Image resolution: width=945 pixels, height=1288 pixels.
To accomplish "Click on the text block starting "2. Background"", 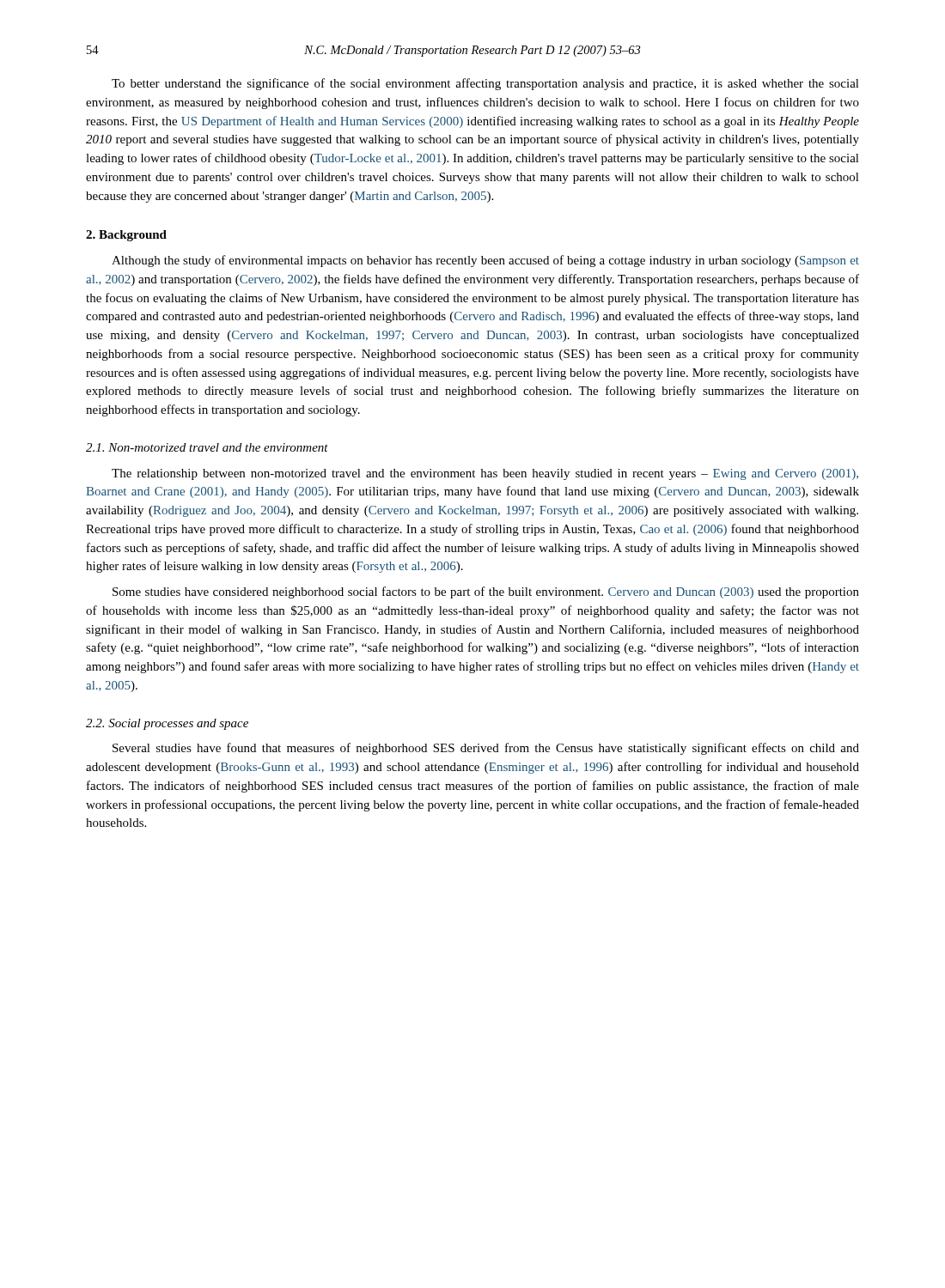I will [x=126, y=235].
